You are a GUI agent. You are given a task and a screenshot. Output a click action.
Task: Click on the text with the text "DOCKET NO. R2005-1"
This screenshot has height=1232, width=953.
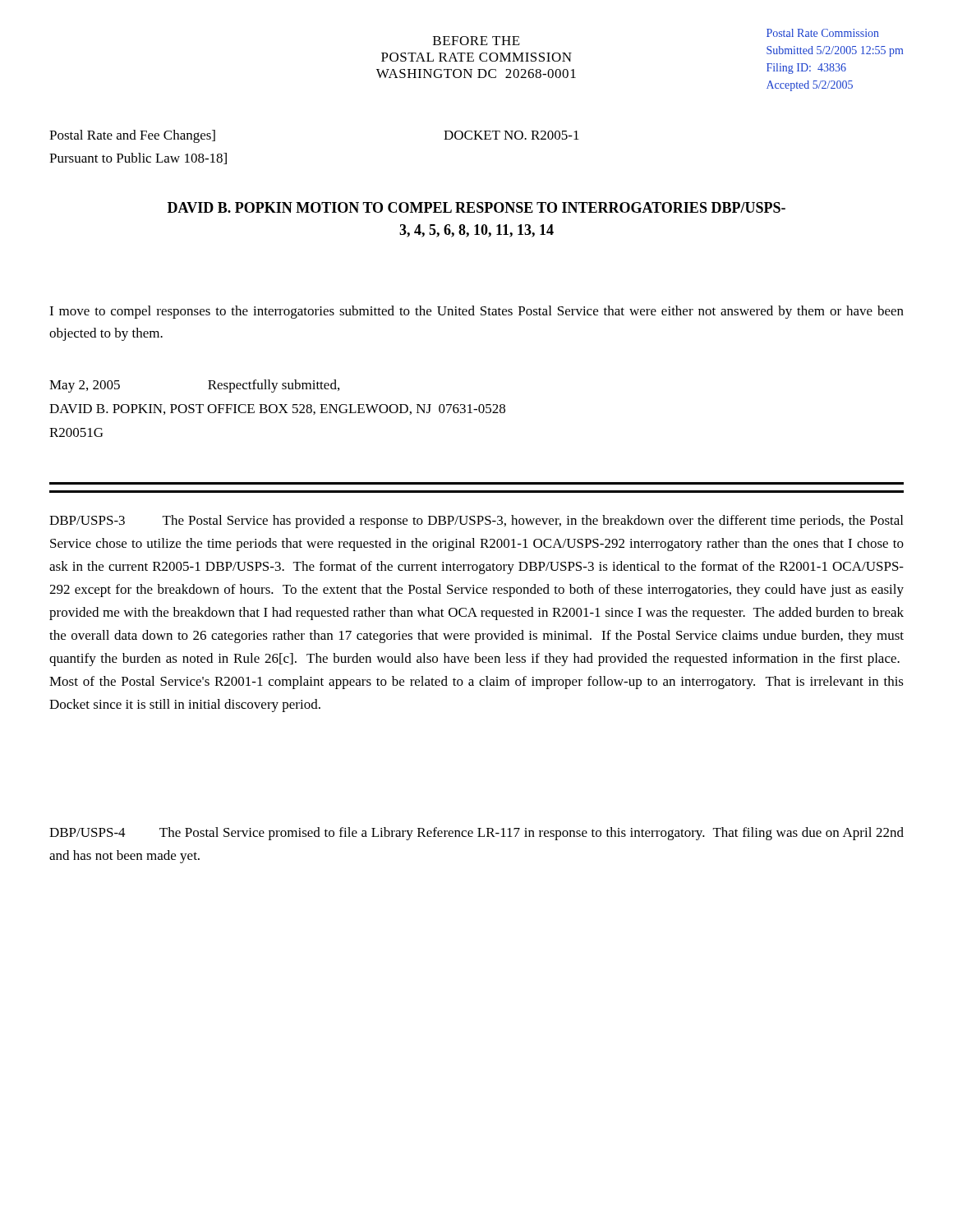click(512, 135)
